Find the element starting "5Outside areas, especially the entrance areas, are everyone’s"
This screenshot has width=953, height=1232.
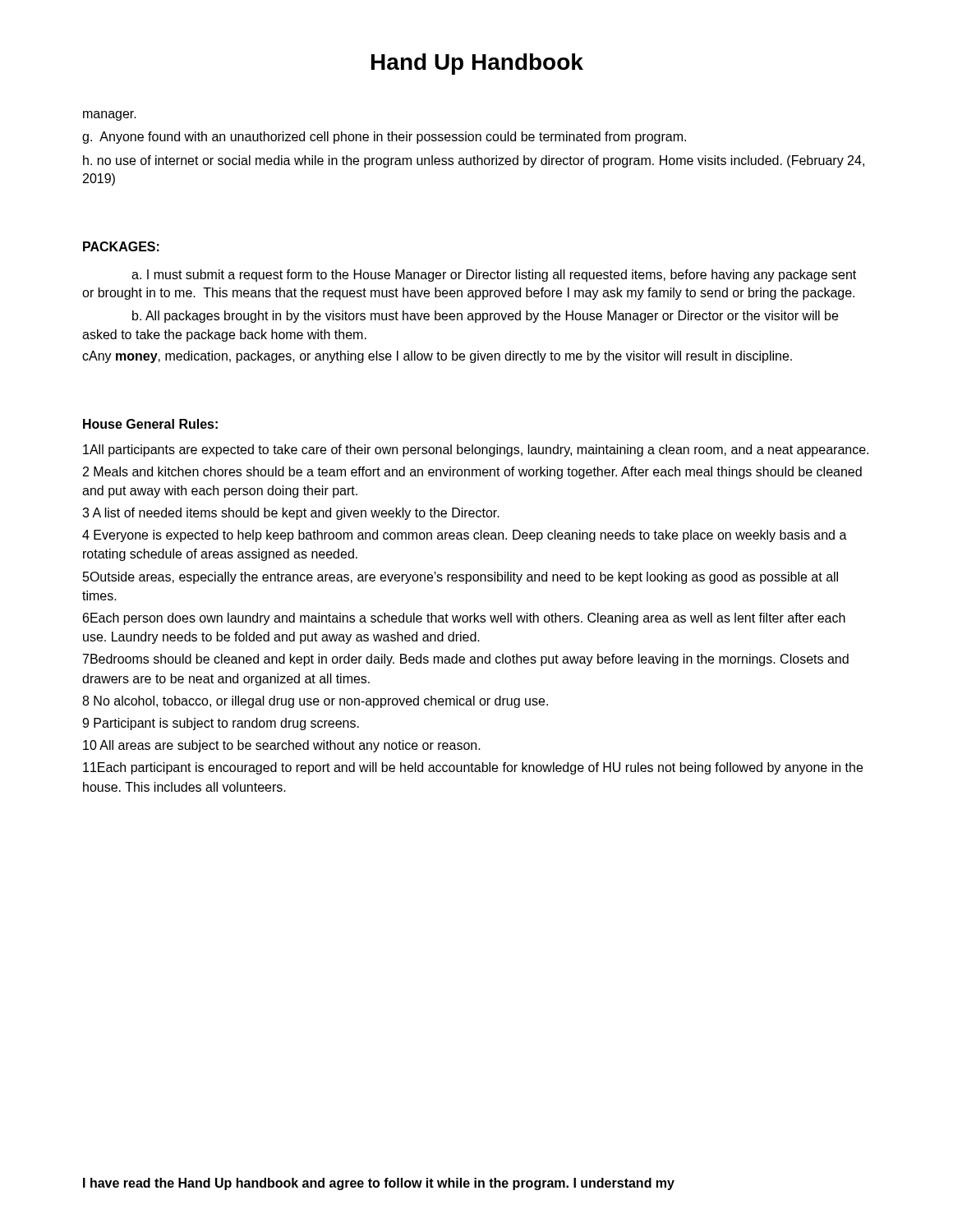(461, 586)
